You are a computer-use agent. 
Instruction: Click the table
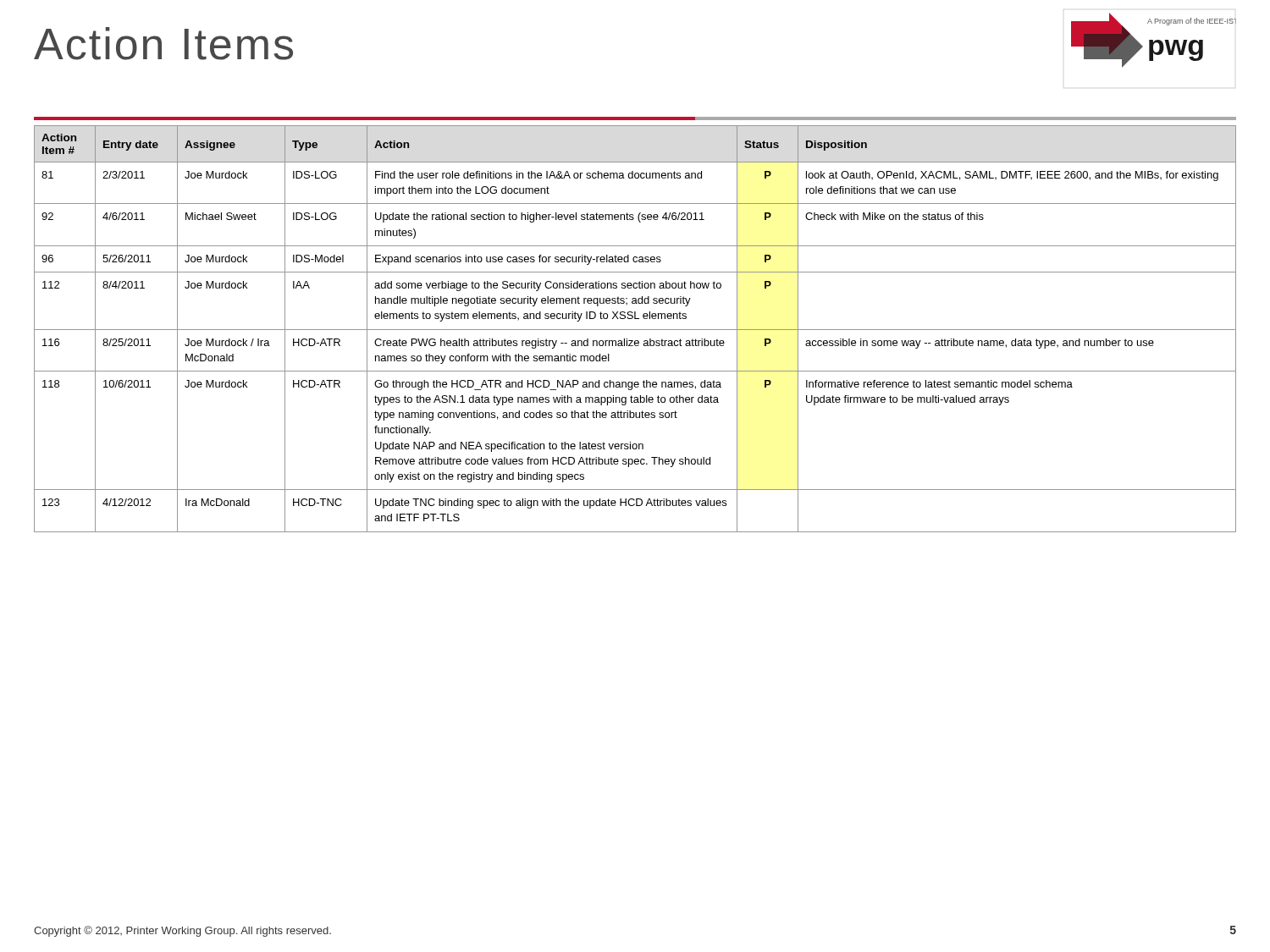pos(635,329)
